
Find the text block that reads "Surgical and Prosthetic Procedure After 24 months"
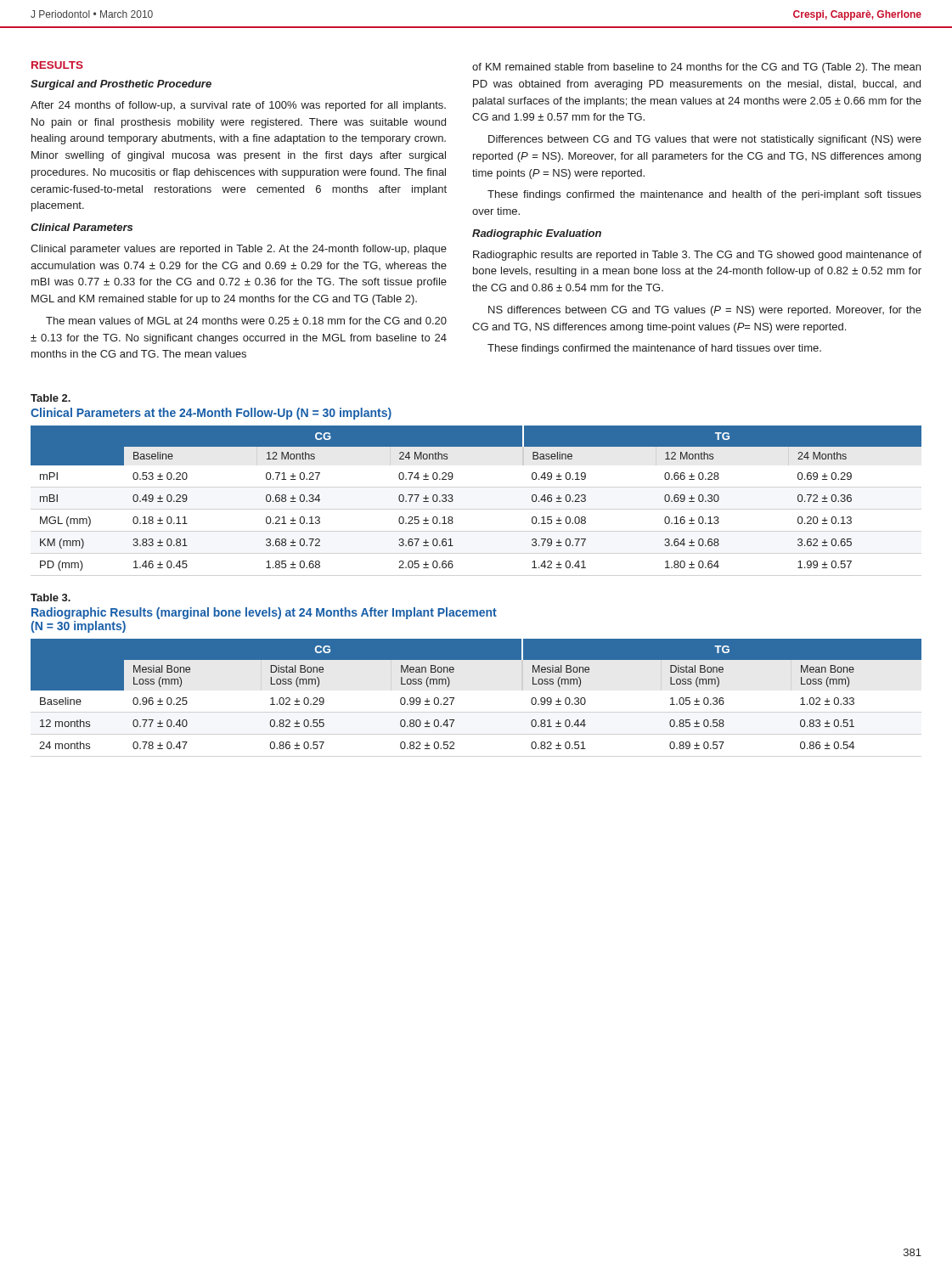pos(239,145)
